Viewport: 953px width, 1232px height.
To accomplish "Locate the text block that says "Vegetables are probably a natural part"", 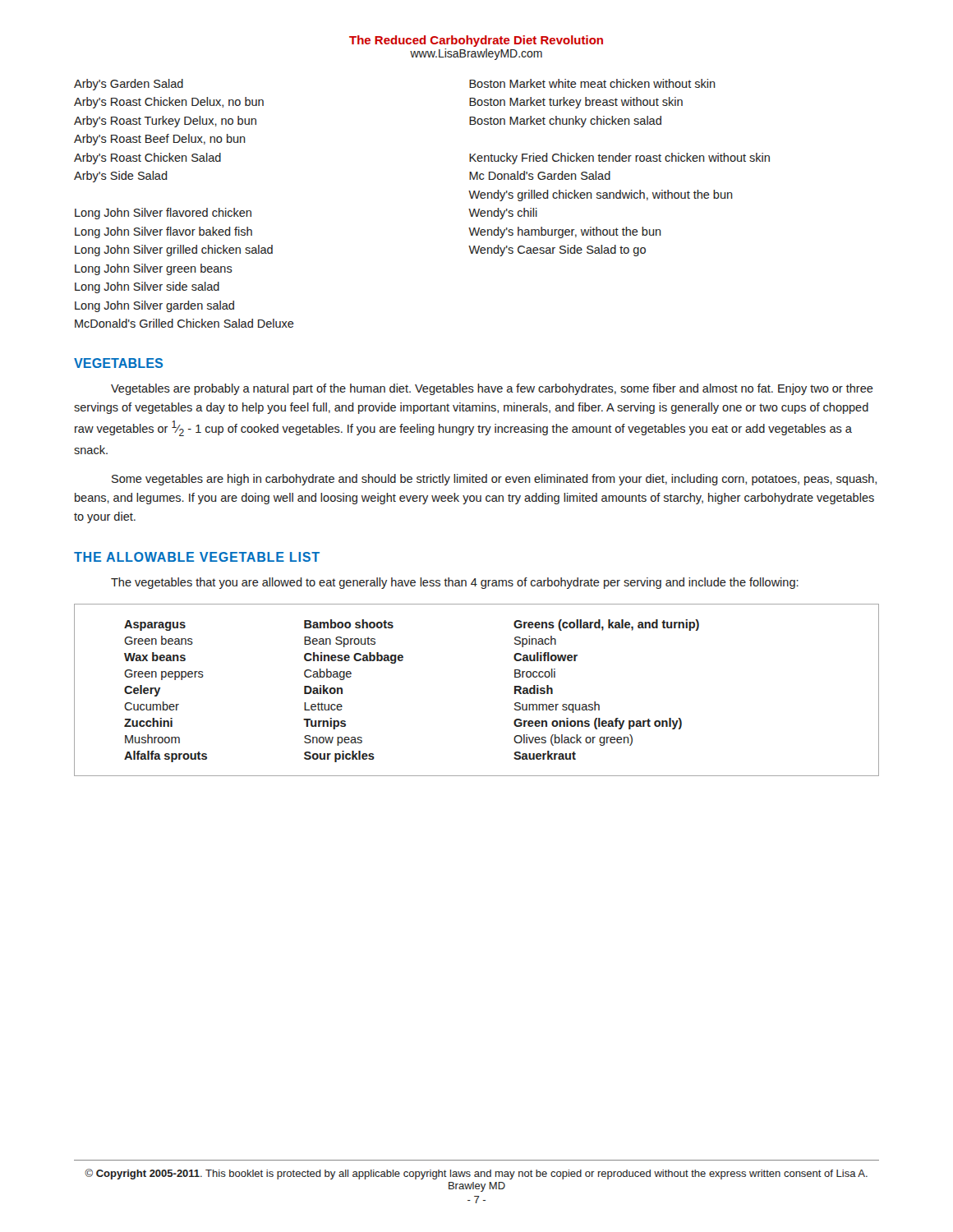I will pos(492,389).
